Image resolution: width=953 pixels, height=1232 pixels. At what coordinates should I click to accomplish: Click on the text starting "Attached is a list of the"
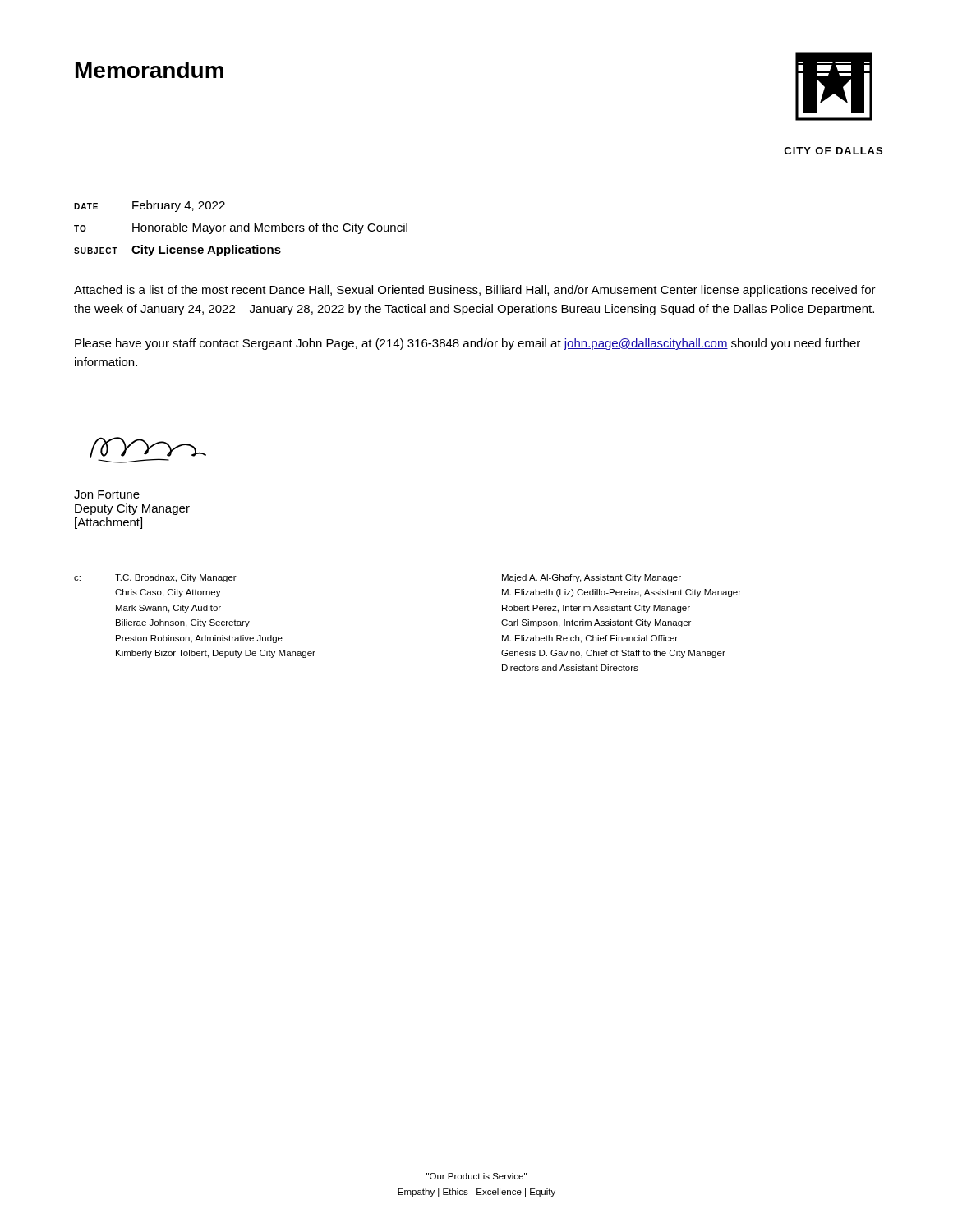pyautogui.click(x=475, y=291)
